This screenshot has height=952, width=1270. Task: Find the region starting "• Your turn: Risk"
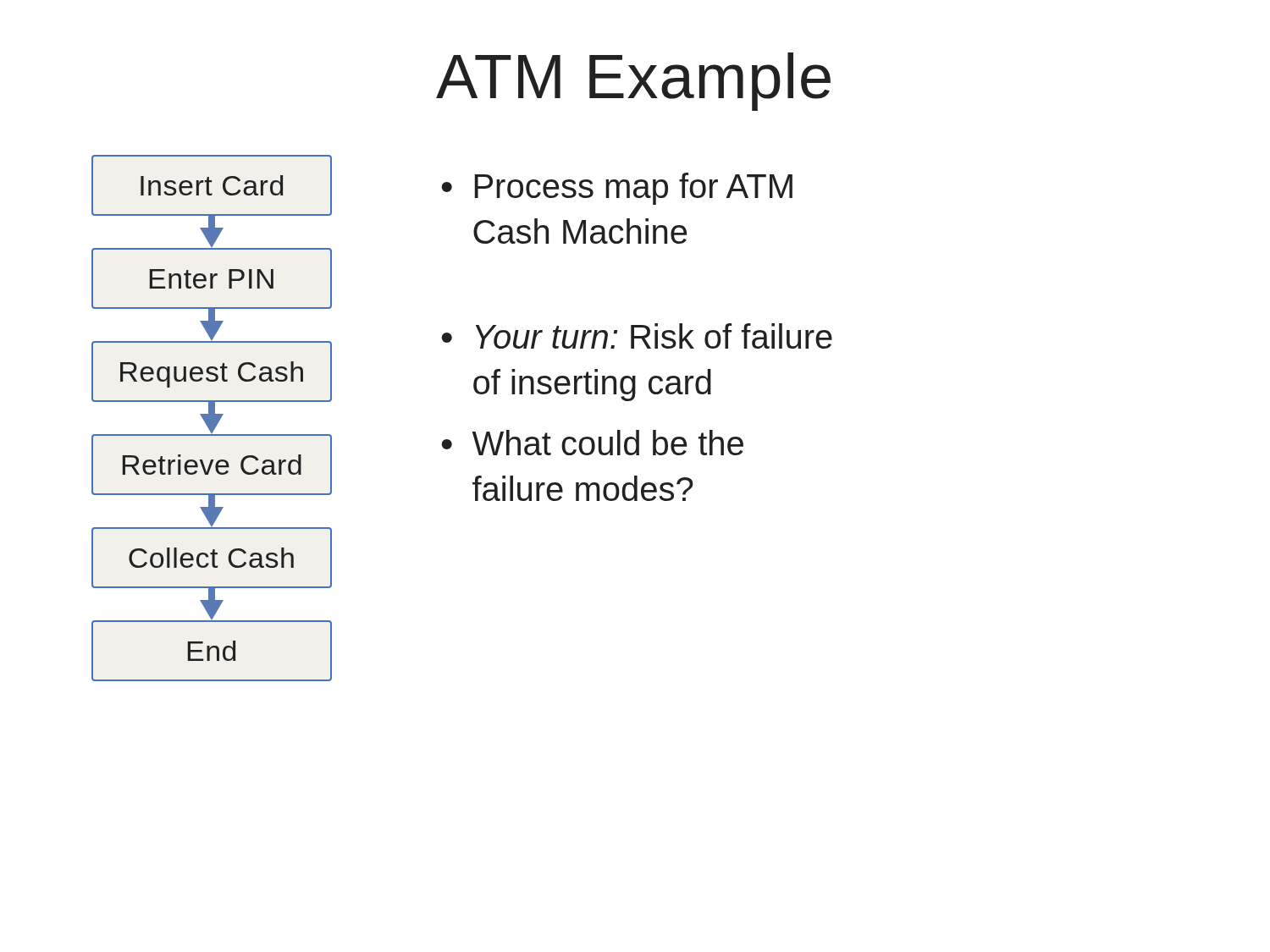click(637, 360)
